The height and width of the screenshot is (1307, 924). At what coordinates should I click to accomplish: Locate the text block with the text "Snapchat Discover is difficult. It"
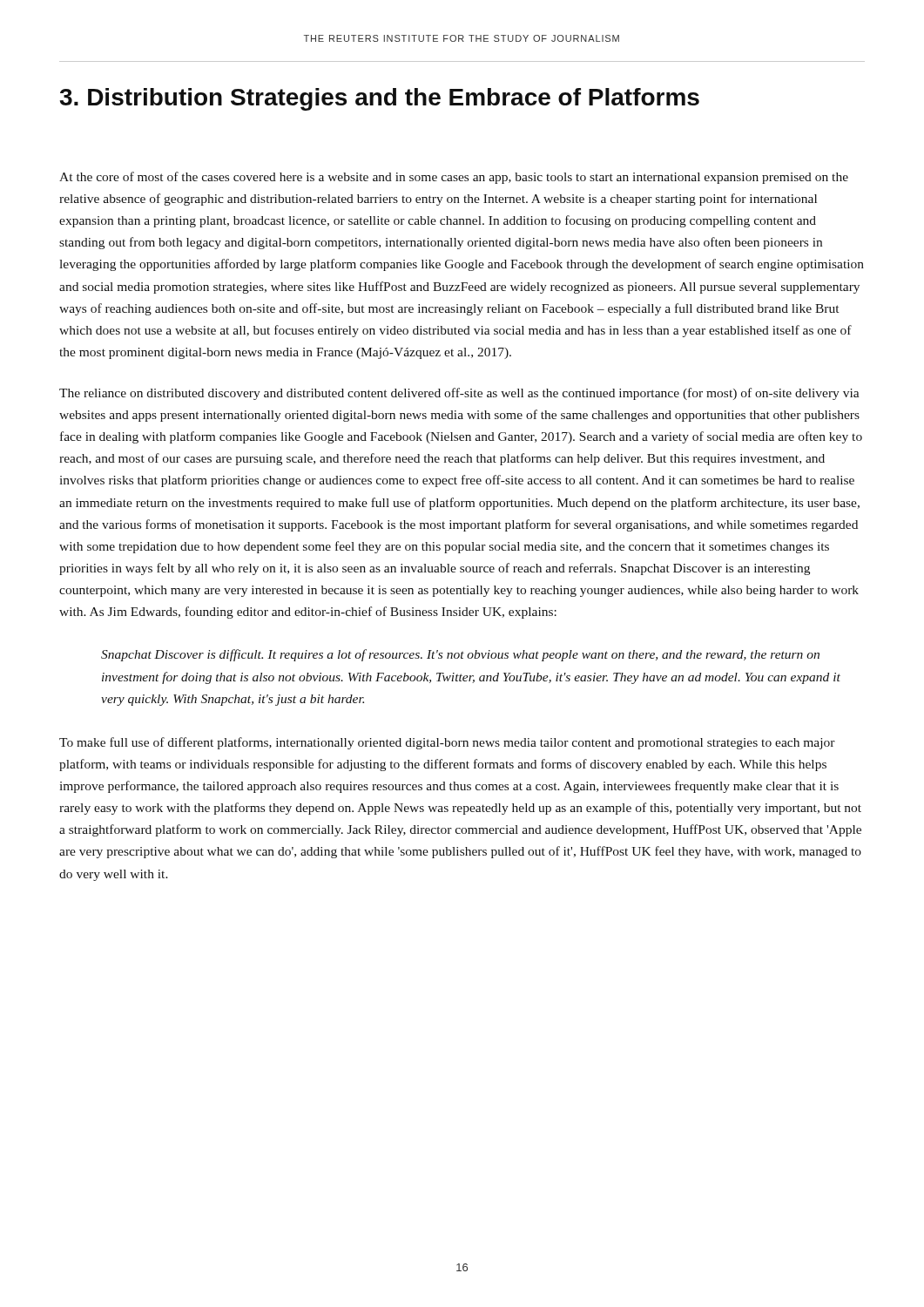tap(471, 676)
